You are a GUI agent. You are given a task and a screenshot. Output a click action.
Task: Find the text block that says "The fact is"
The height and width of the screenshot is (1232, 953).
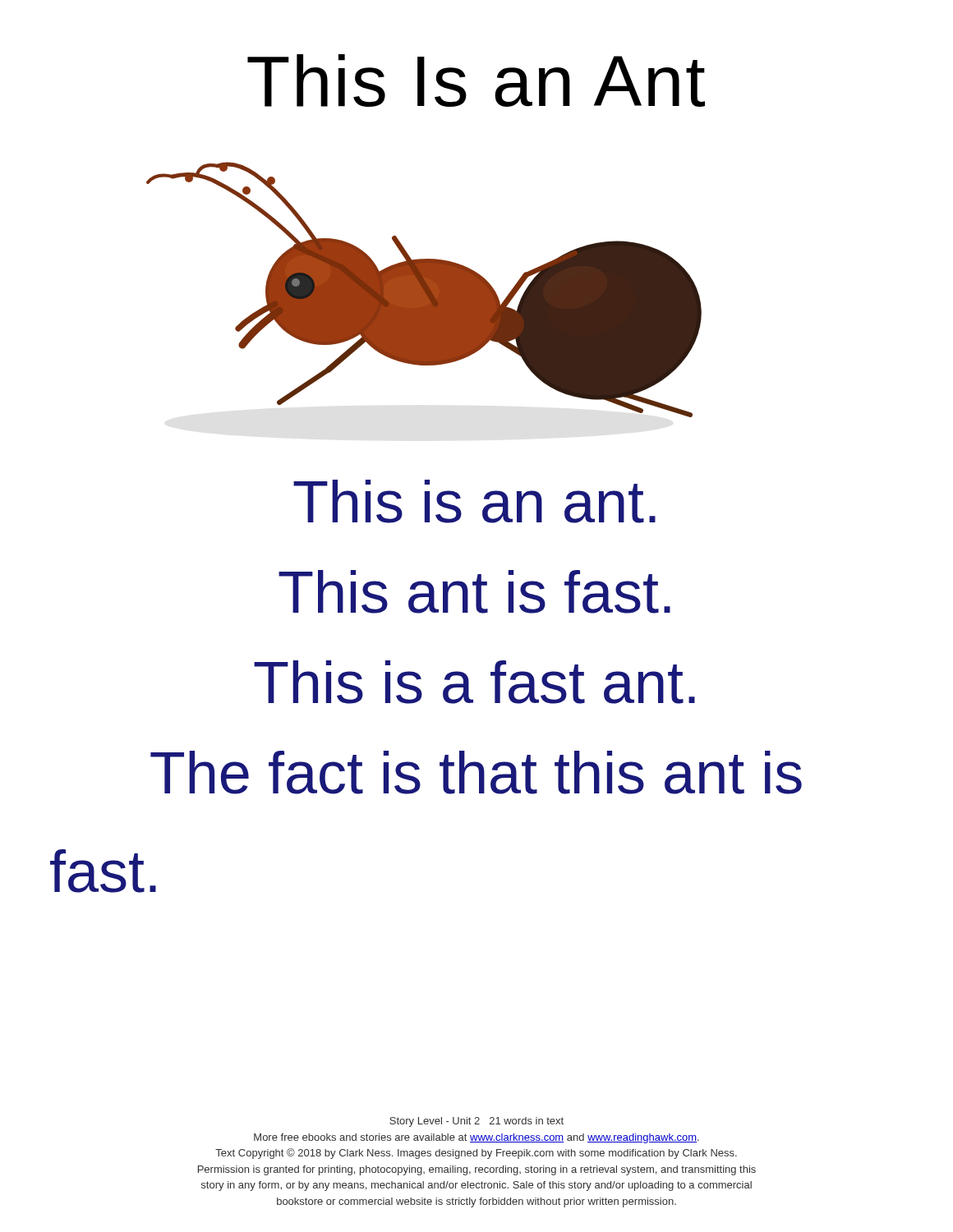point(476,773)
